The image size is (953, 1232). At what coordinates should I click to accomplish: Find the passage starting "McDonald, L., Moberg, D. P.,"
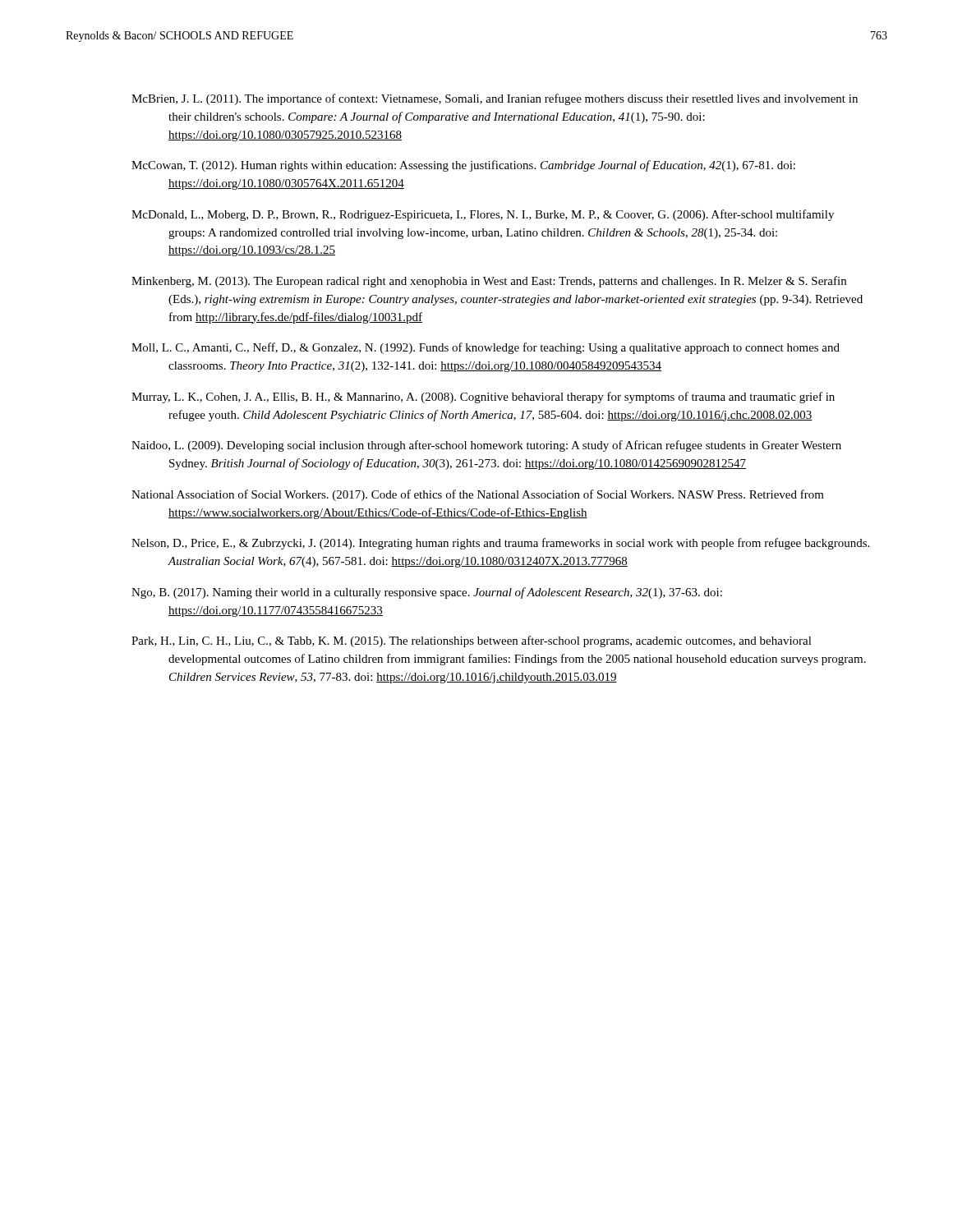coord(483,232)
